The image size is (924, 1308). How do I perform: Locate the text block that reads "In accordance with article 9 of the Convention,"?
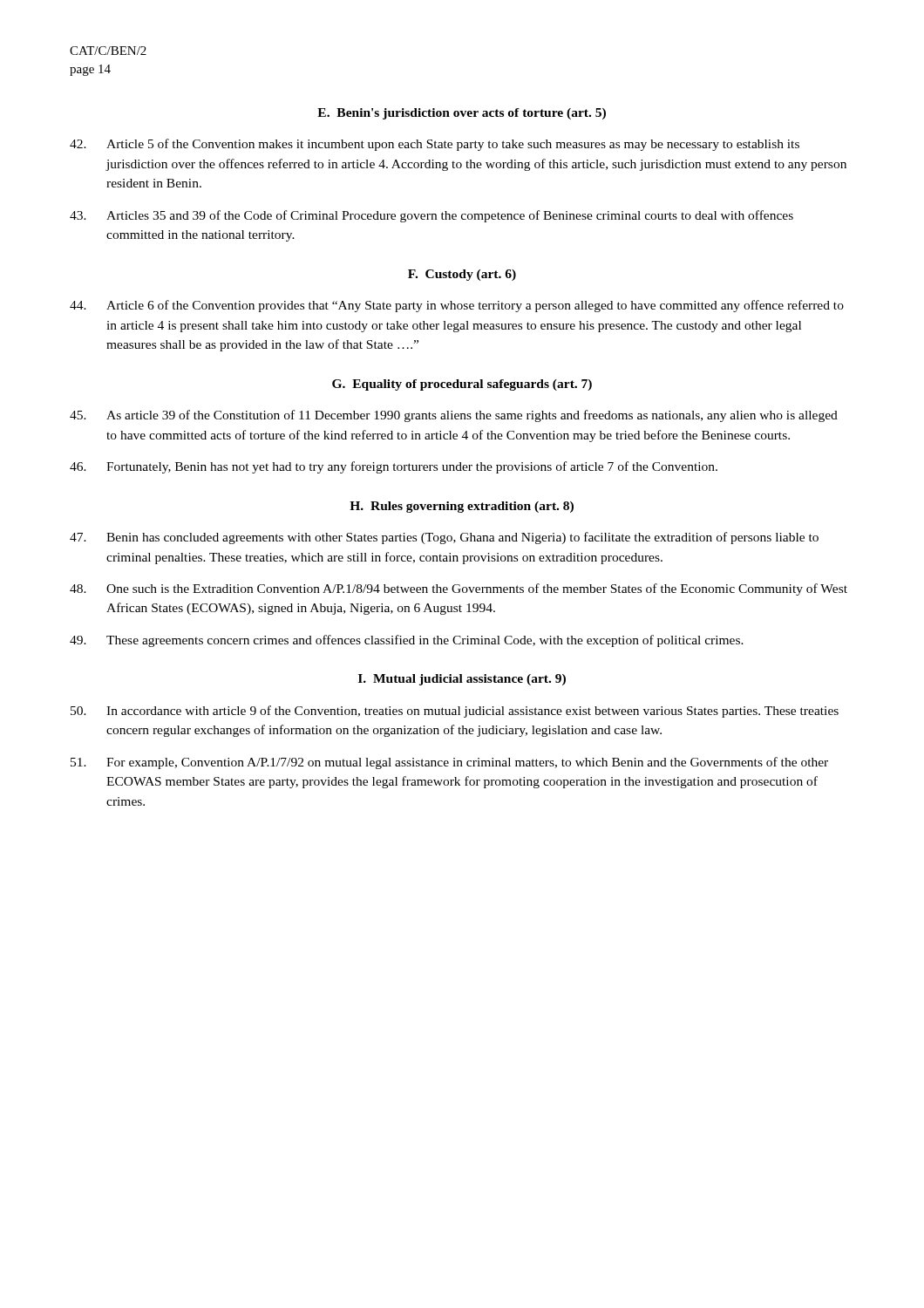(x=460, y=721)
